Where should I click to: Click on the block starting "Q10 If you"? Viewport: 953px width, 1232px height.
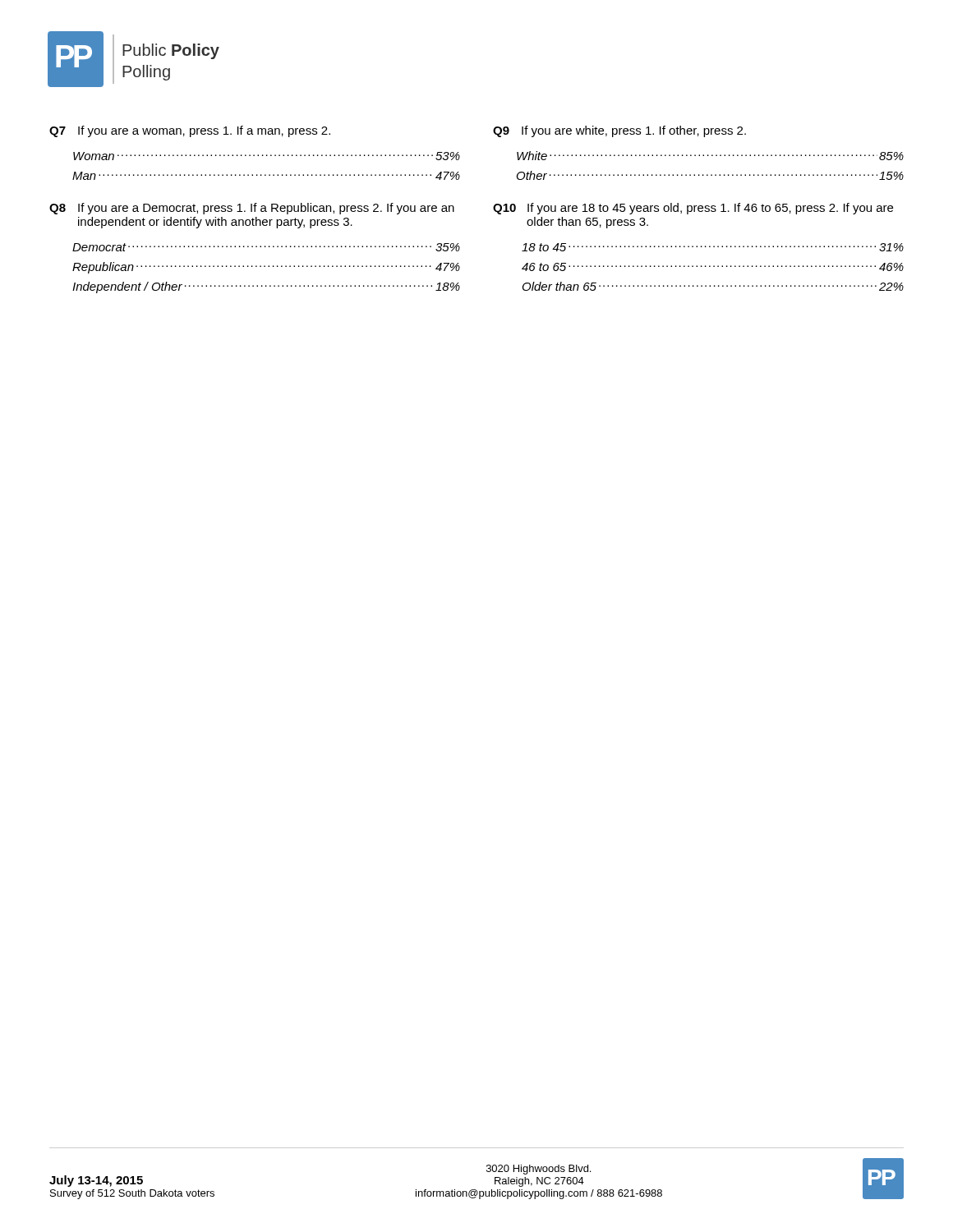pyautogui.click(x=698, y=247)
